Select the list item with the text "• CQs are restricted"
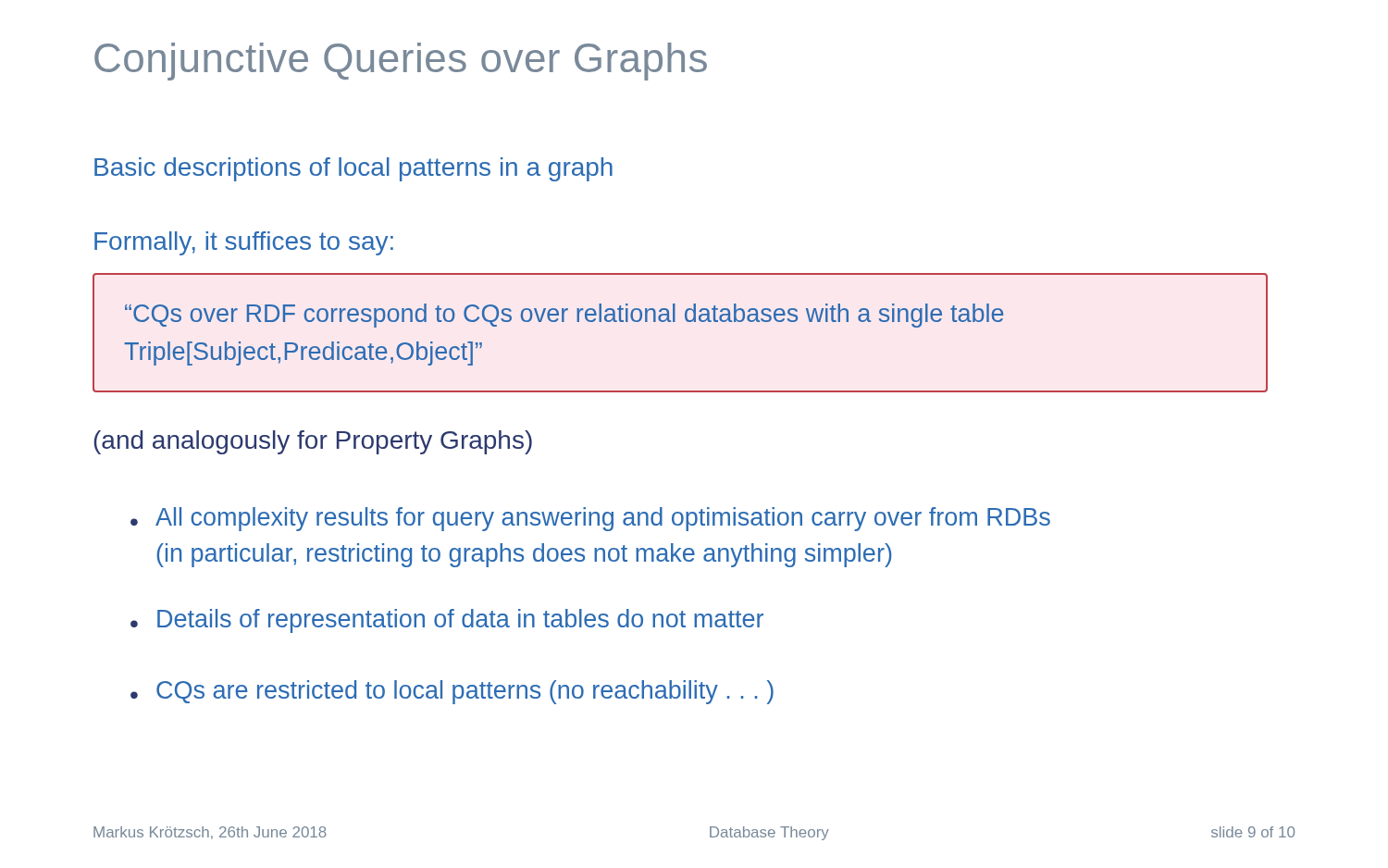Image resolution: width=1388 pixels, height=868 pixels. [699, 693]
